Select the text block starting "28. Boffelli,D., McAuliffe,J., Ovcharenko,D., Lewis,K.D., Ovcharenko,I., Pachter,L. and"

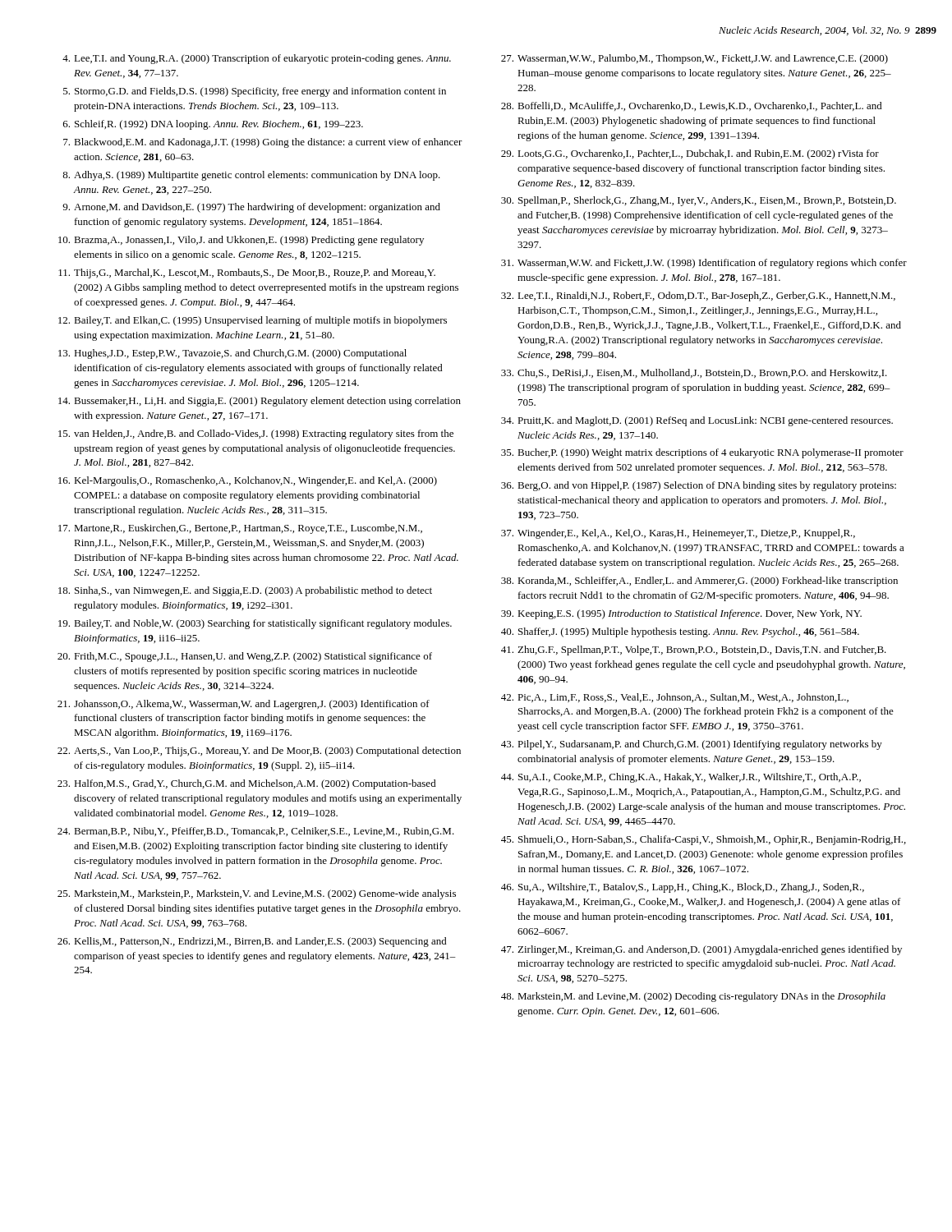coord(700,121)
